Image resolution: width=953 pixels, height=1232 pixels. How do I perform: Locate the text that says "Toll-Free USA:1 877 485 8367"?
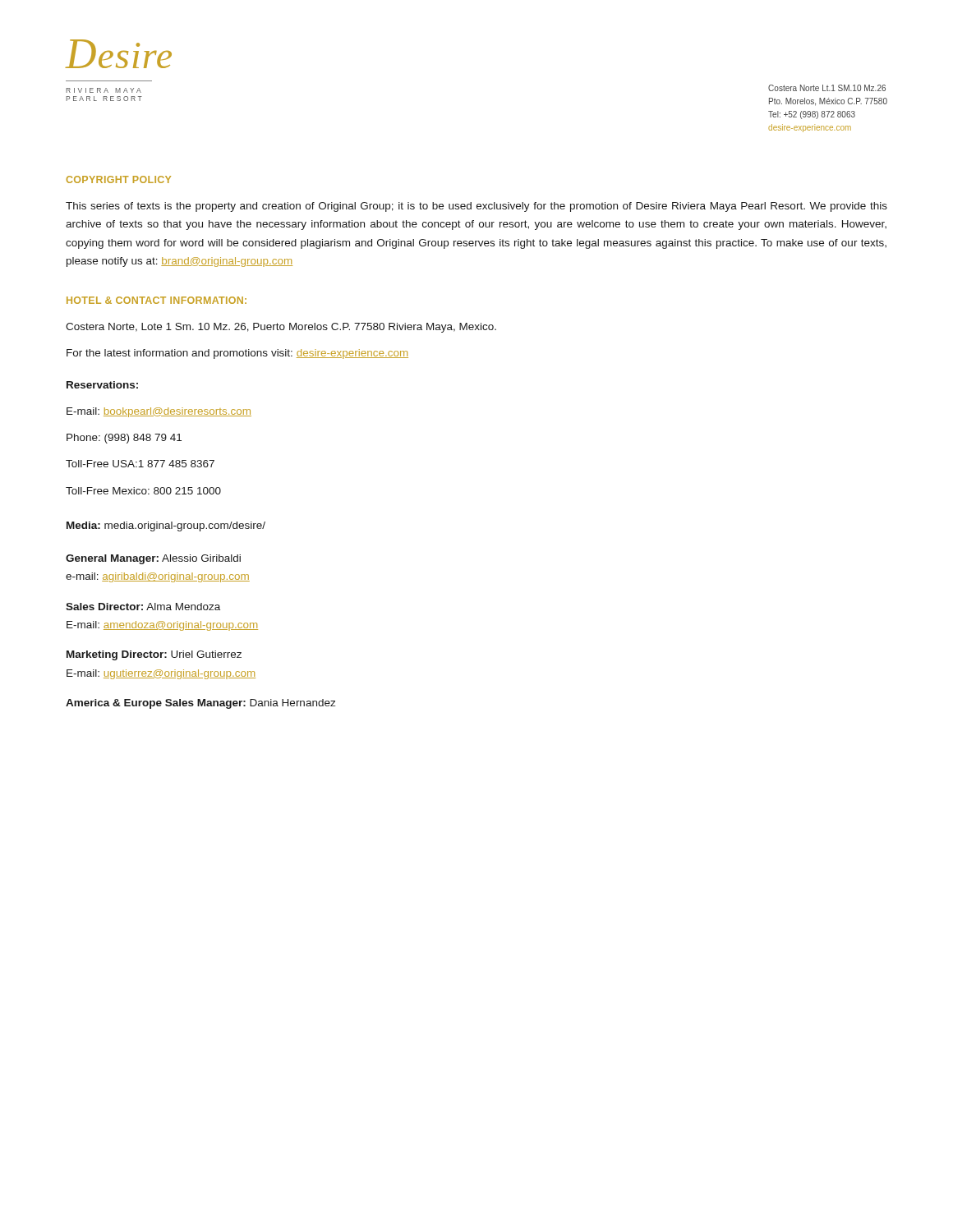click(x=140, y=464)
